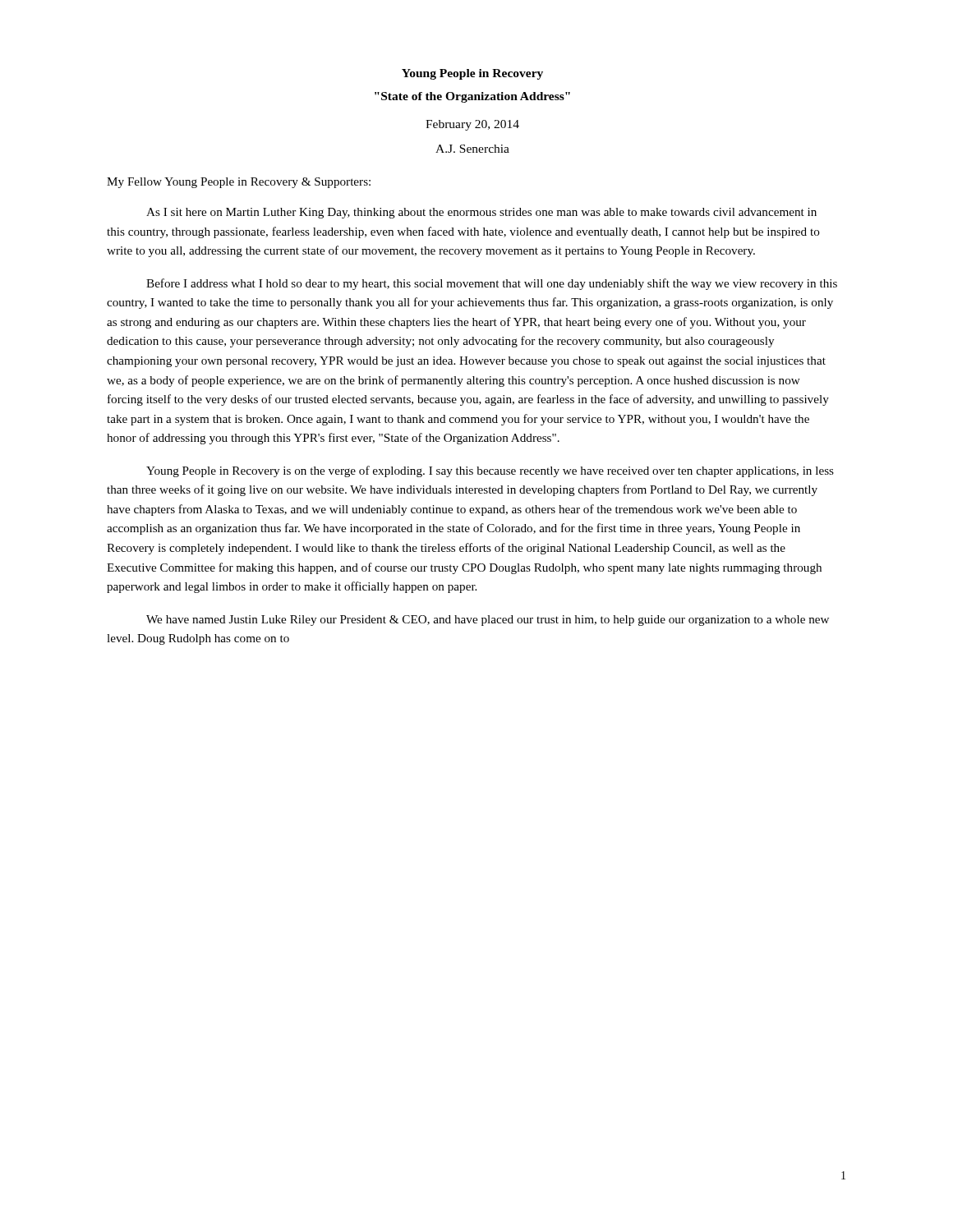This screenshot has width=953, height=1232.
Task: Click on the passage starting "A.J. Senerchia"
Action: pos(472,149)
